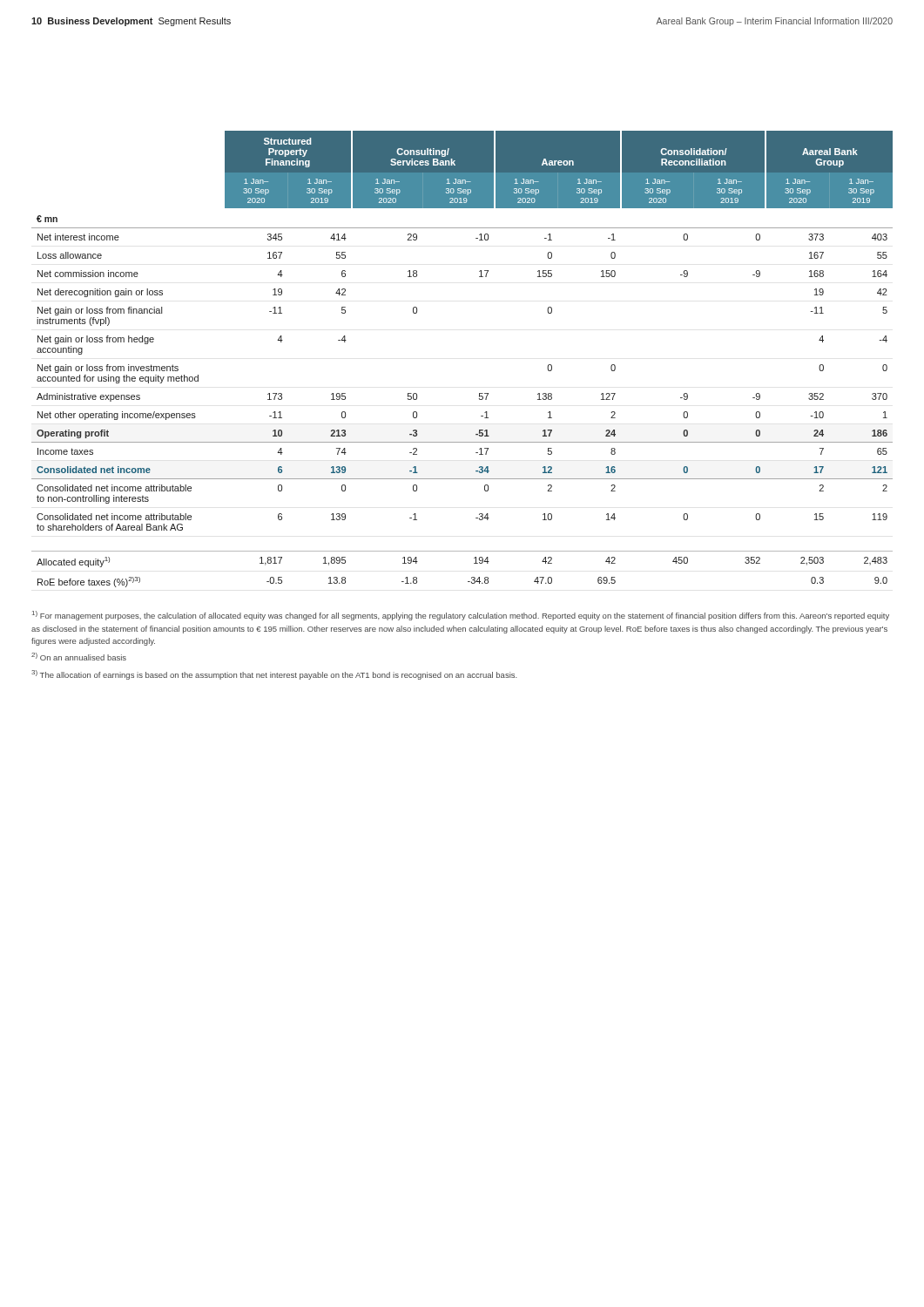The image size is (924, 1307).
Task: Locate the block of text that opens with "3) The allocation of"
Action: click(462, 674)
